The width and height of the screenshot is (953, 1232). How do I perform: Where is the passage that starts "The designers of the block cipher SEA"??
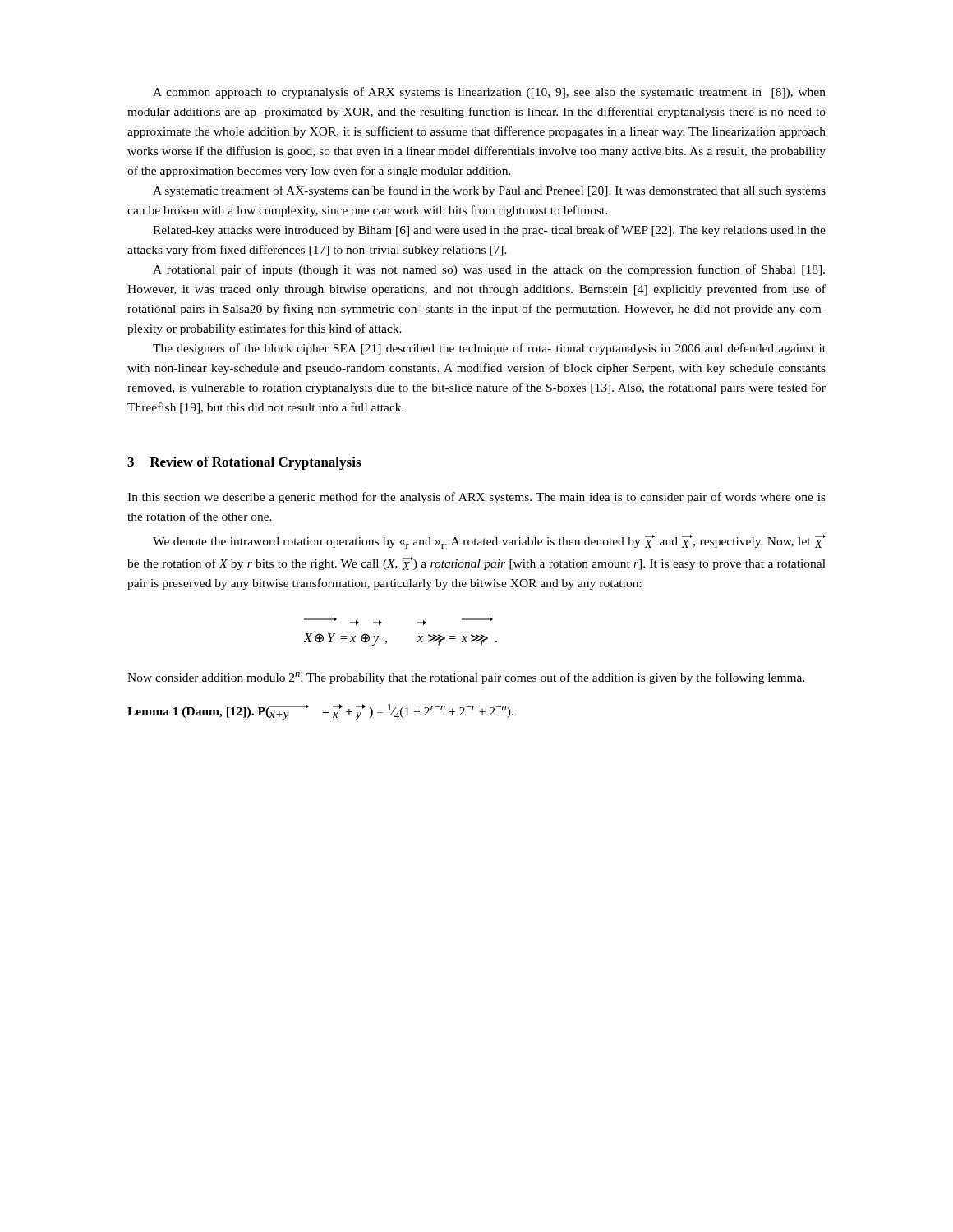476,378
